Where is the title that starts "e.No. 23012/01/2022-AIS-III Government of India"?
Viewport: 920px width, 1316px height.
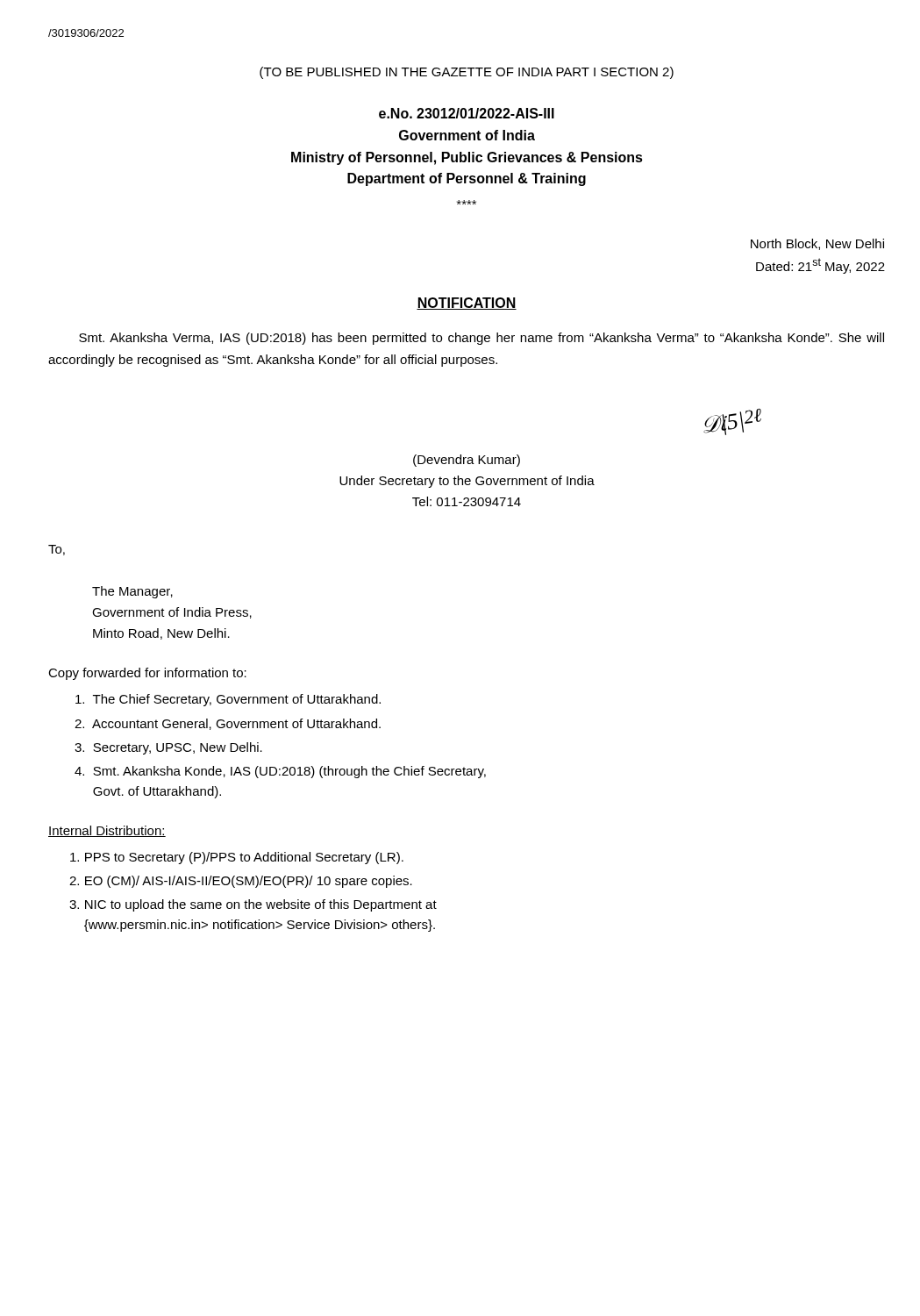tap(467, 159)
